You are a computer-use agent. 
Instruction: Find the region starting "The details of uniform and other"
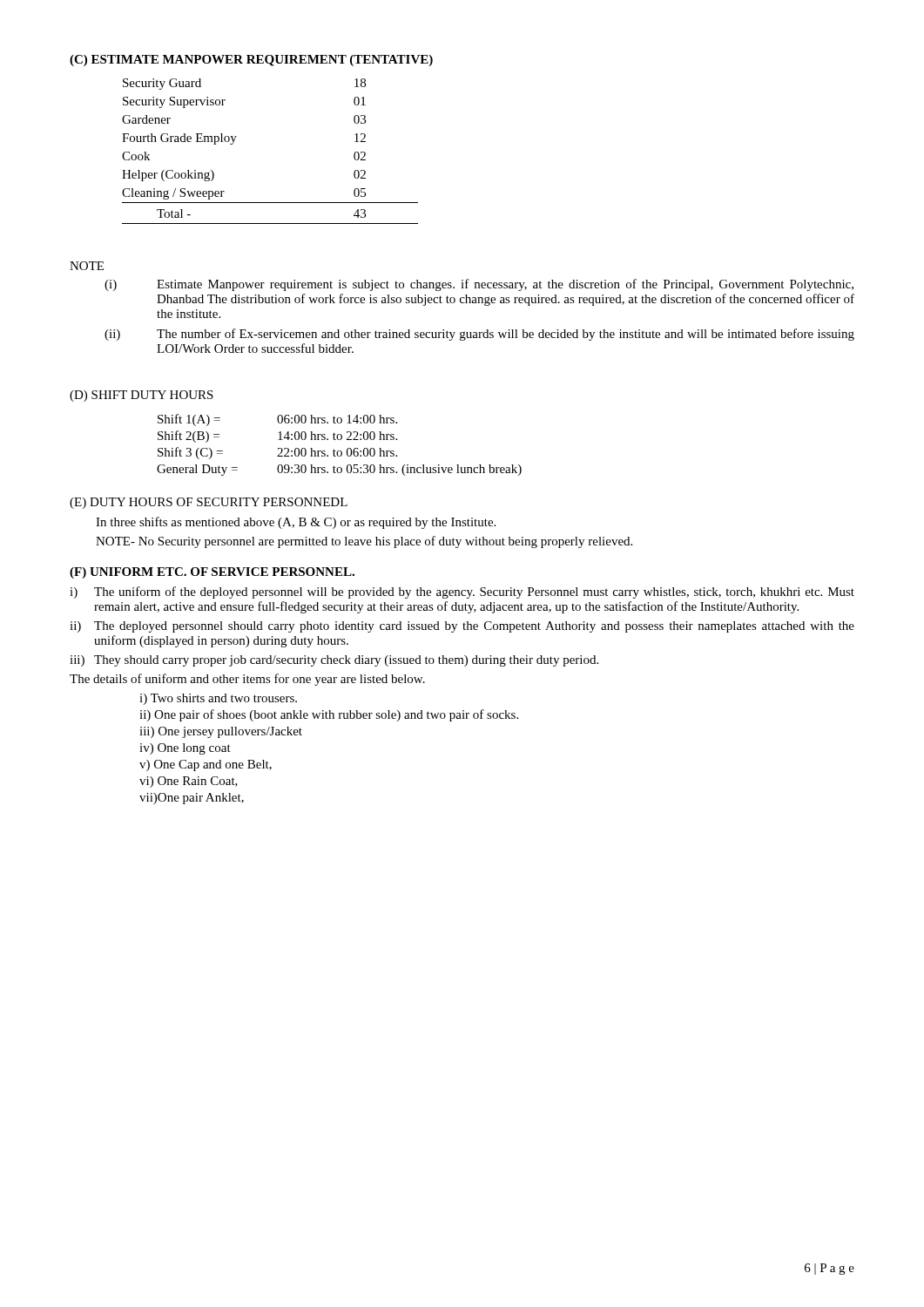[248, 679]
